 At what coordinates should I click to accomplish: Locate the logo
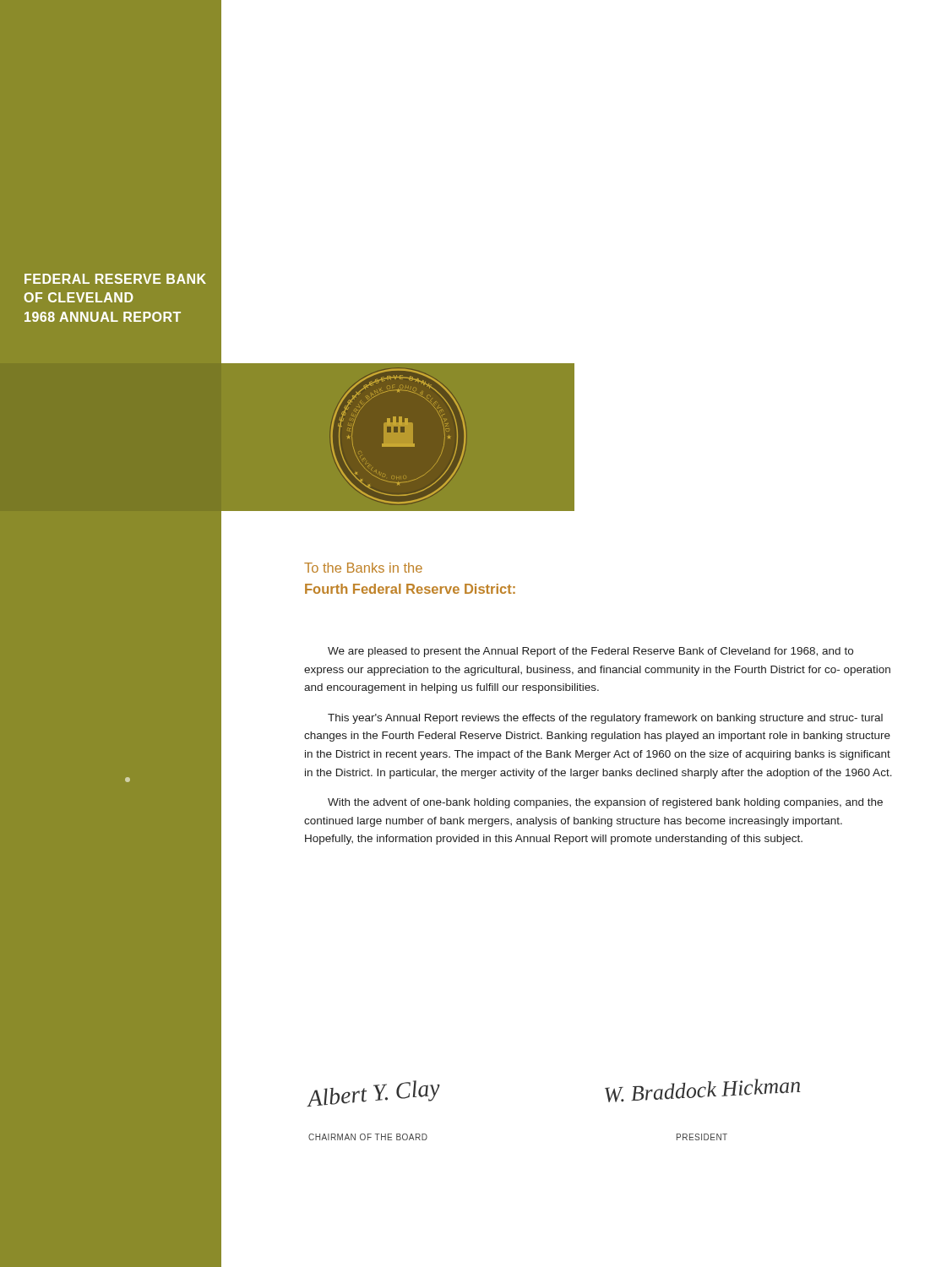point(399,437)
